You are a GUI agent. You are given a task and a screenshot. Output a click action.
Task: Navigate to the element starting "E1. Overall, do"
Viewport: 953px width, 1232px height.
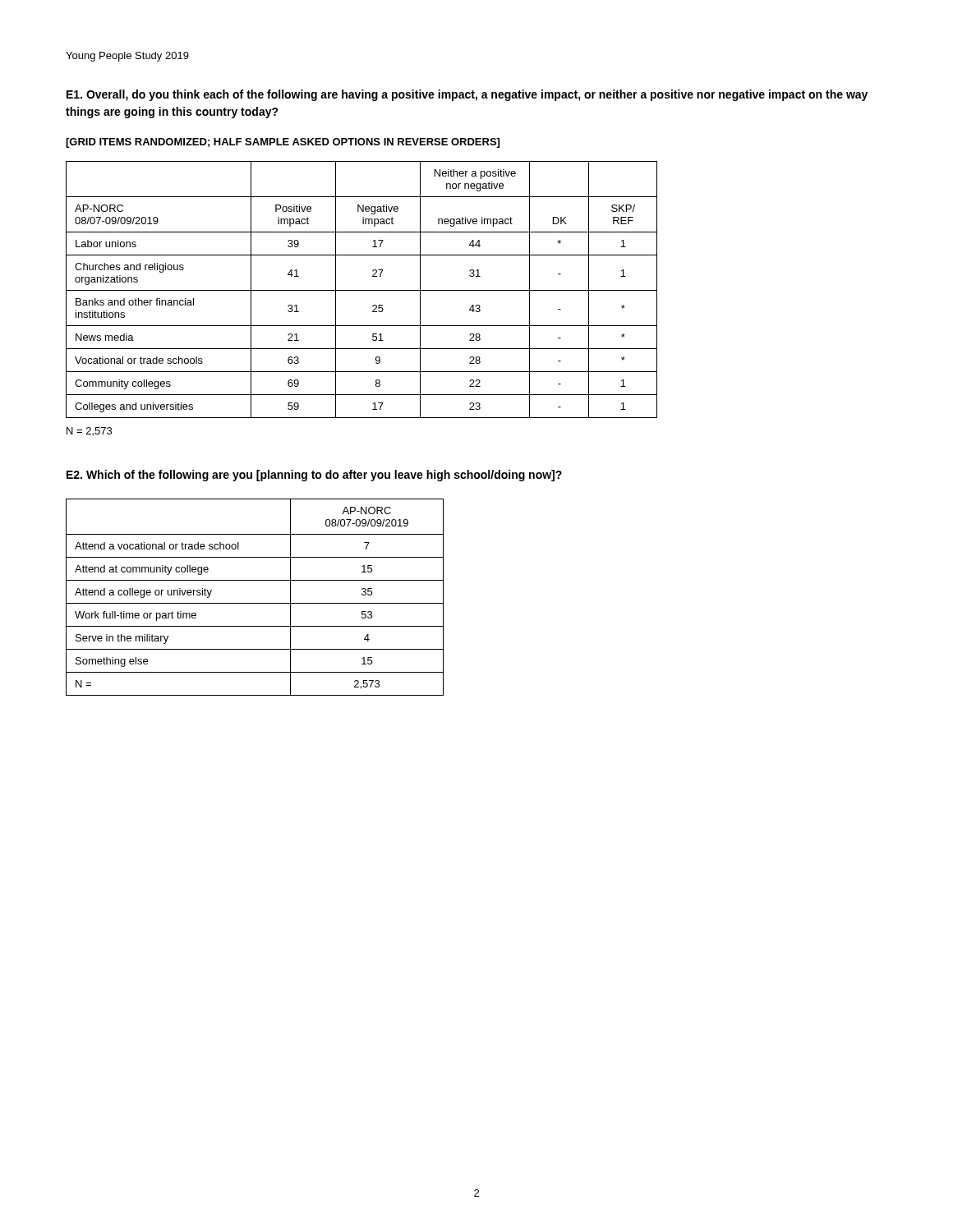tap(467, 103)
